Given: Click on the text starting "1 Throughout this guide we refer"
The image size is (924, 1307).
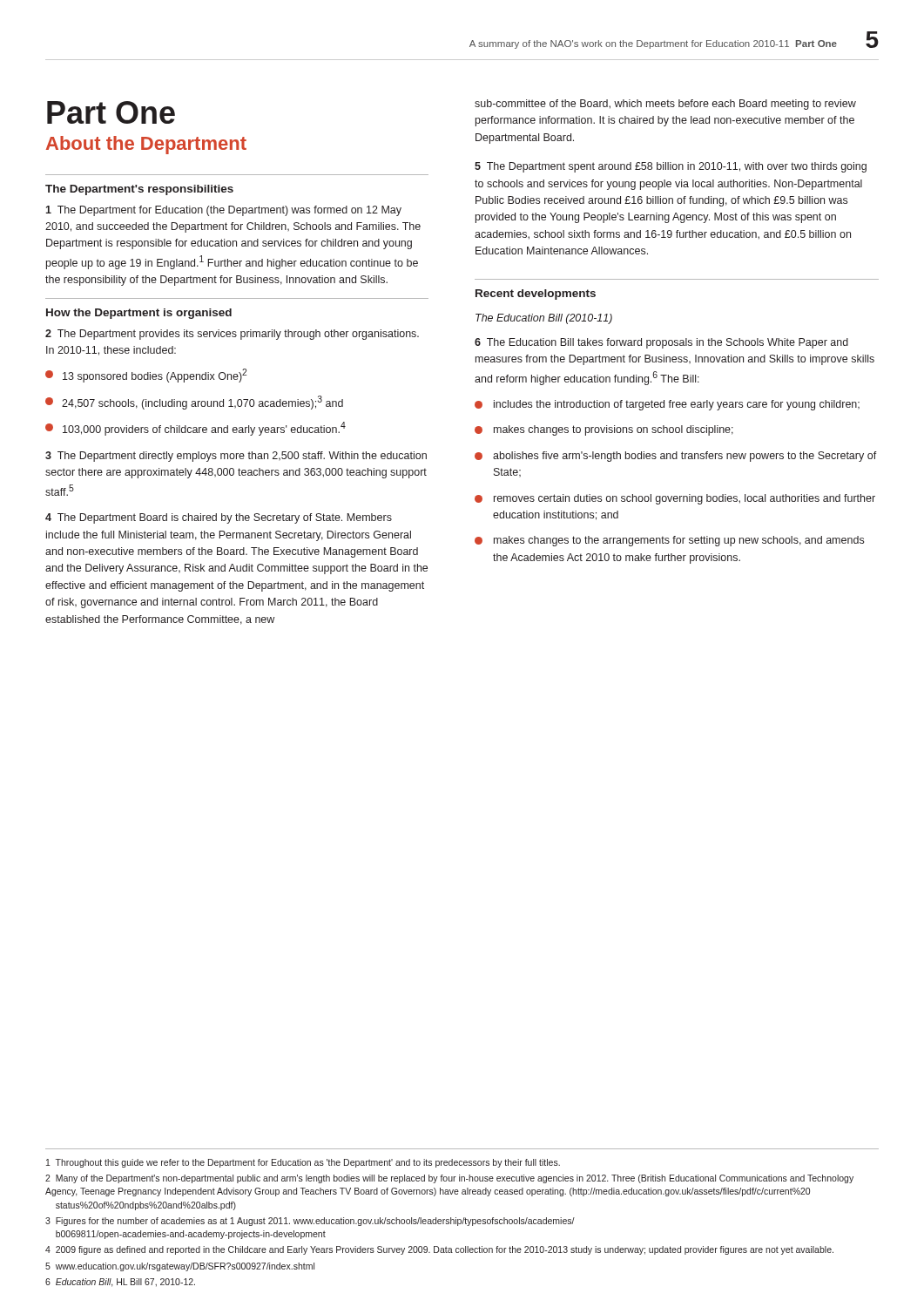Looking at the screenshot, I should (x=303, y=1162).
